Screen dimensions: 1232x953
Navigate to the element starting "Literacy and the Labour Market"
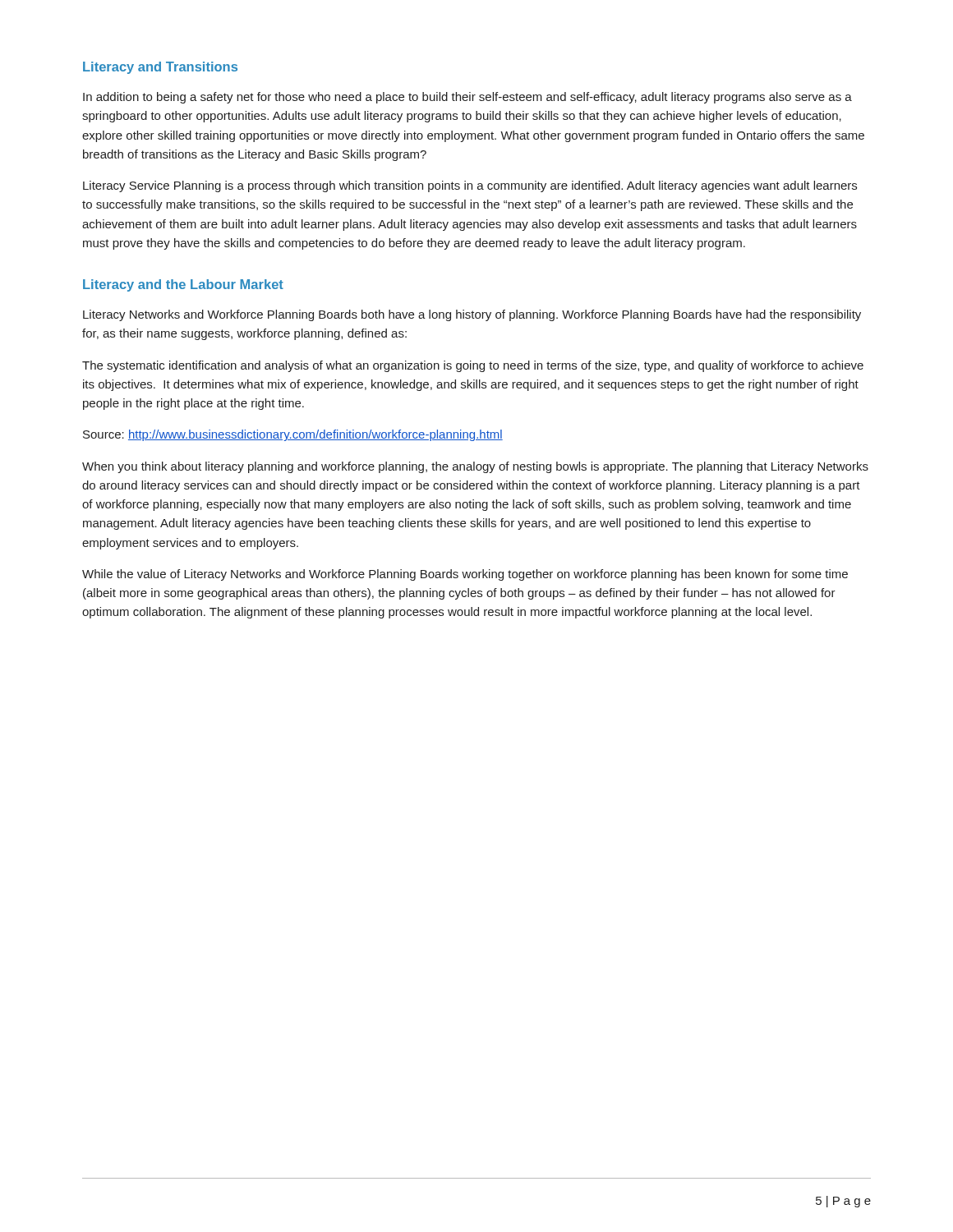coord(183,285)
